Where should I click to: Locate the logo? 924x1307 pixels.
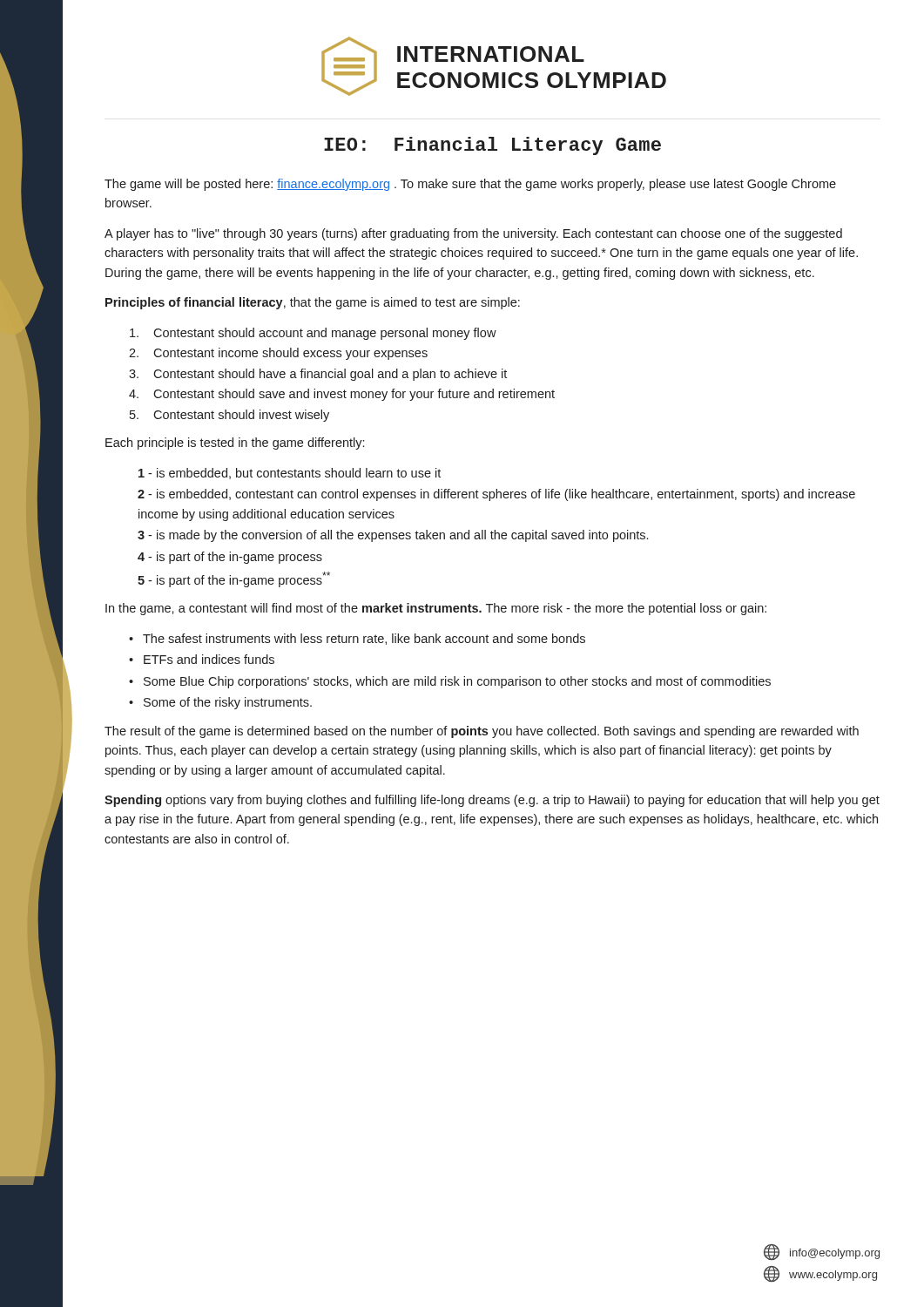pos(492,64)
